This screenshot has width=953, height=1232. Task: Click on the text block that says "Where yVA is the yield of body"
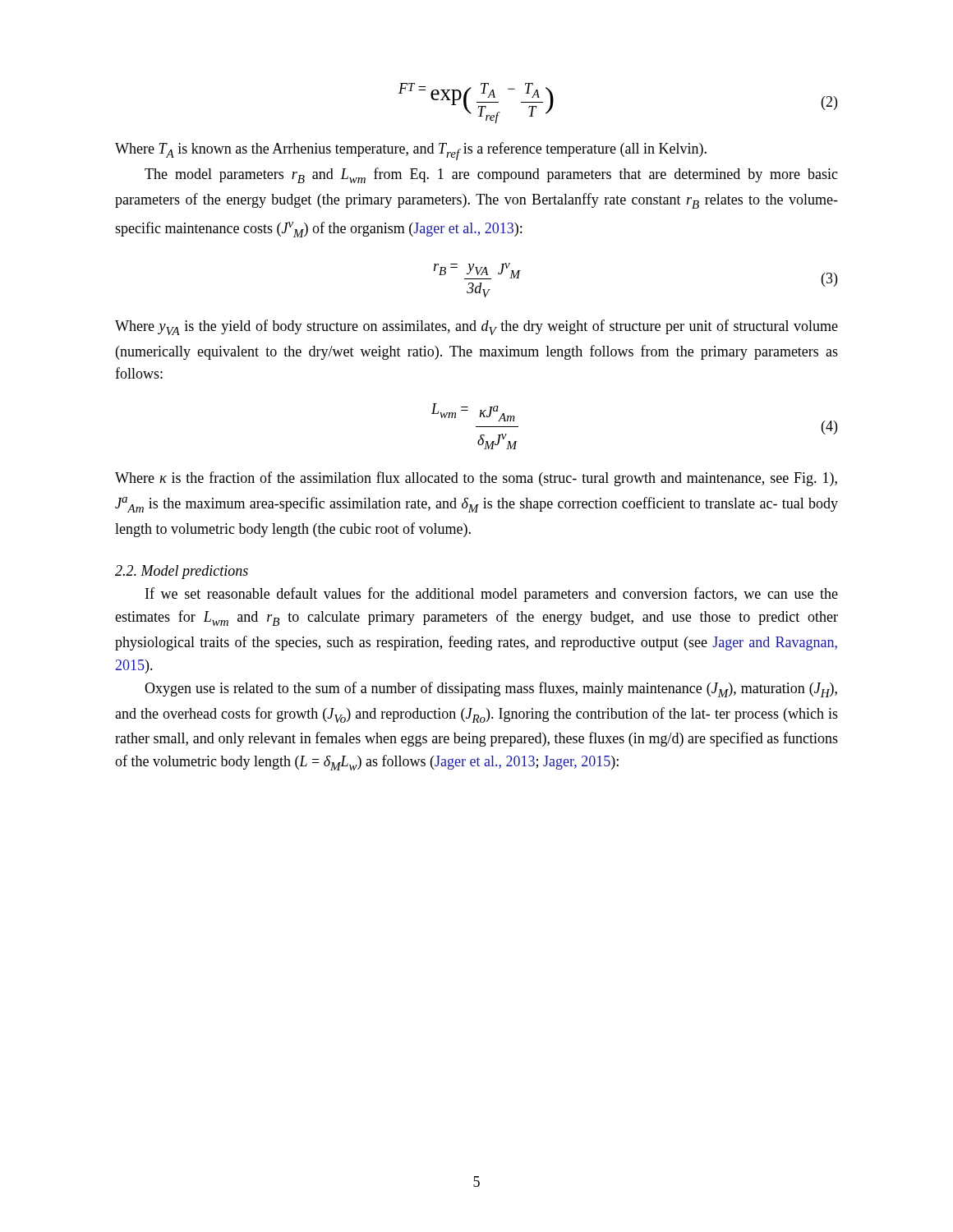tap(476, 351)
